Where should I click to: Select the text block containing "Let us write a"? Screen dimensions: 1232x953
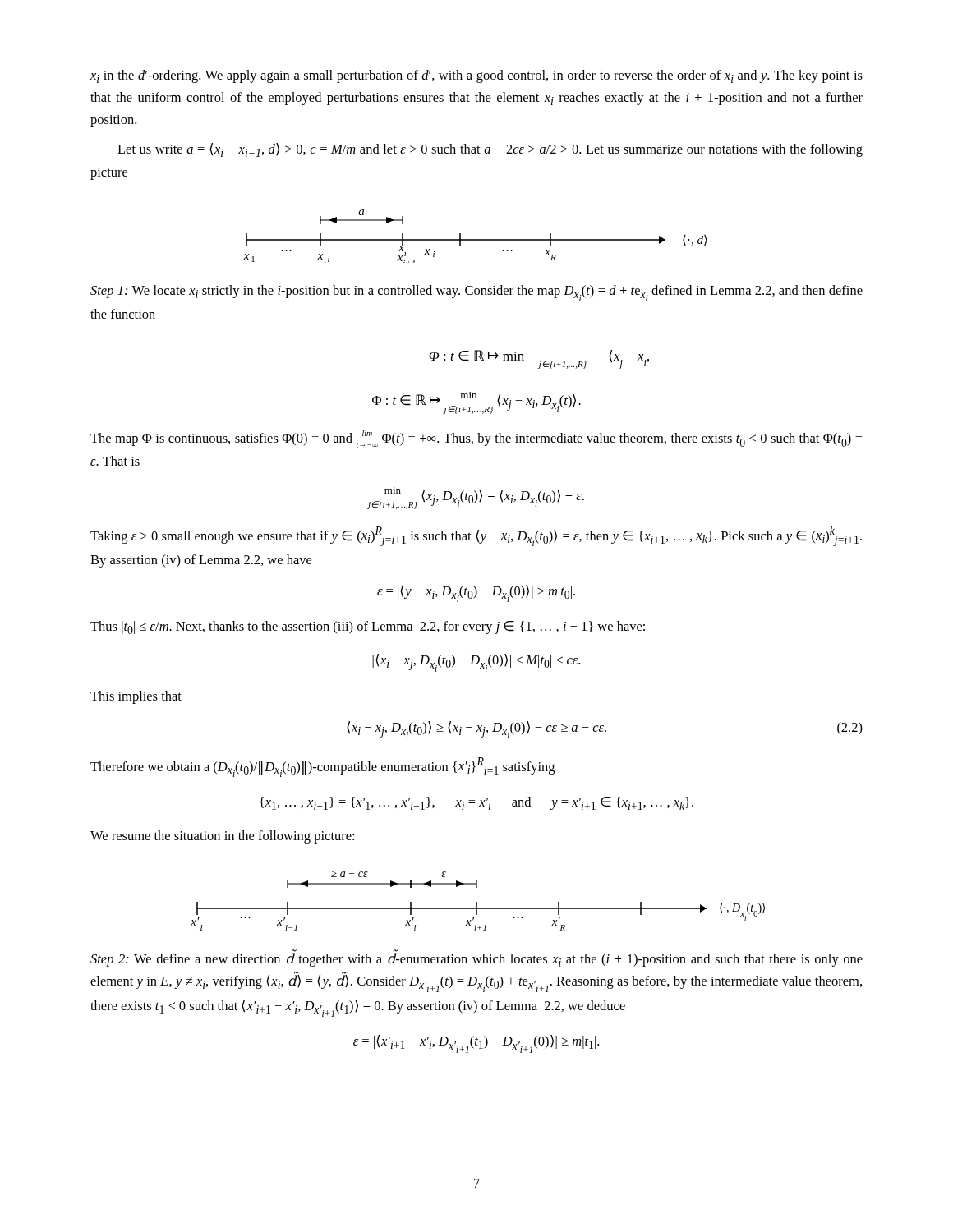tap(476, 161)
